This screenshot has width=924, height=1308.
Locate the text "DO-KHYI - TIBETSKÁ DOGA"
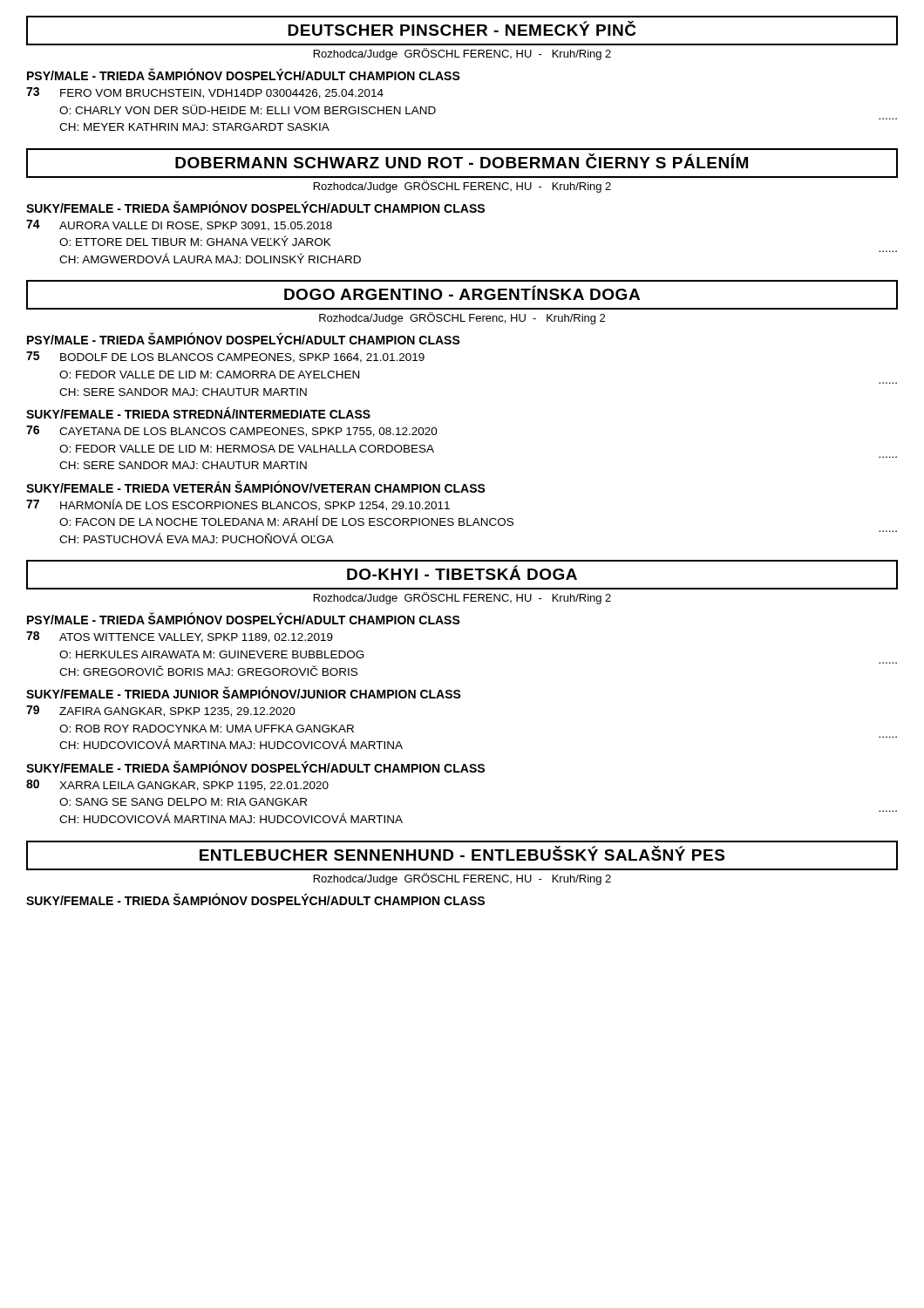462,575
